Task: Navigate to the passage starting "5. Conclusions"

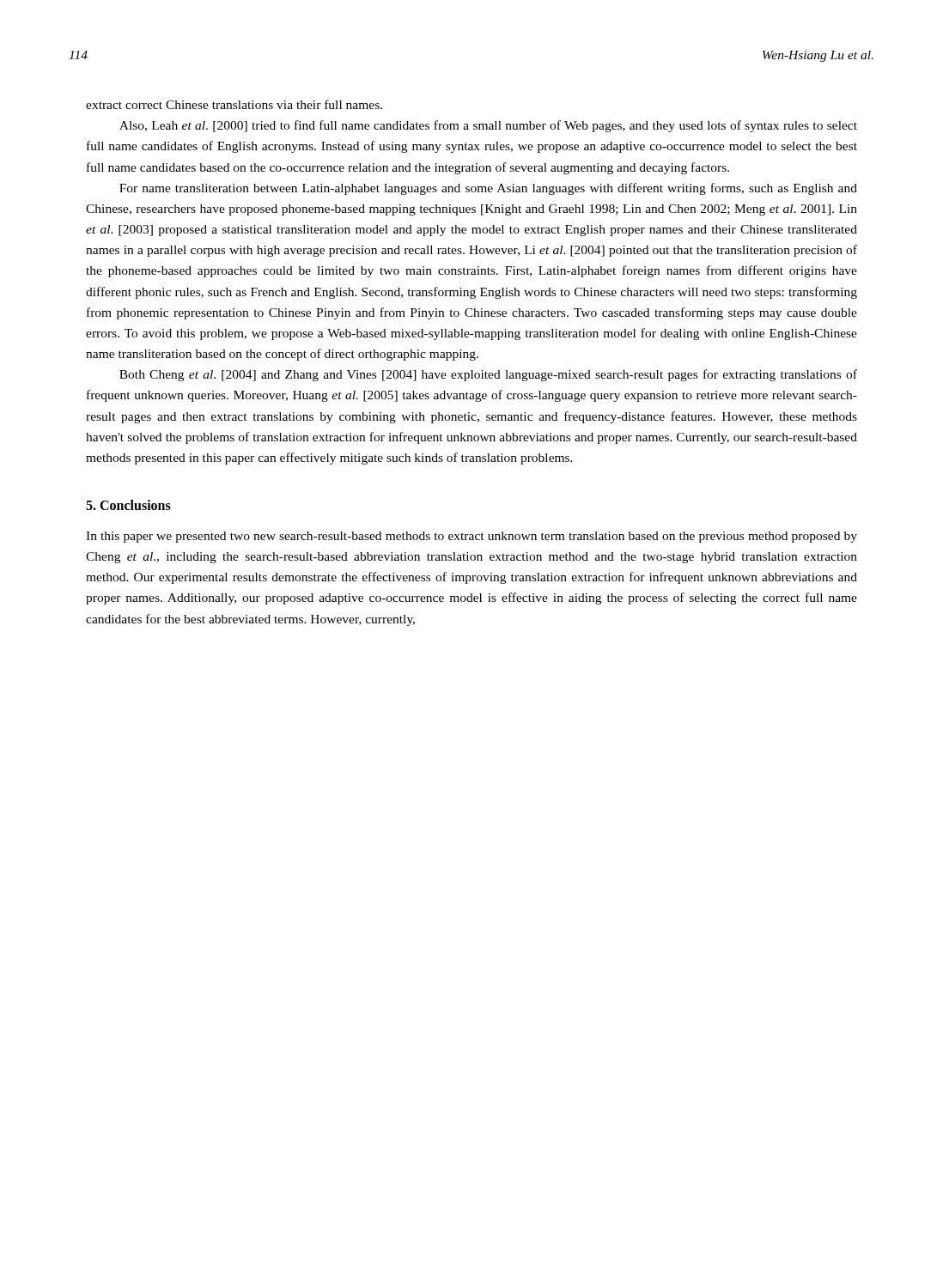Action: tap(128, 505)
